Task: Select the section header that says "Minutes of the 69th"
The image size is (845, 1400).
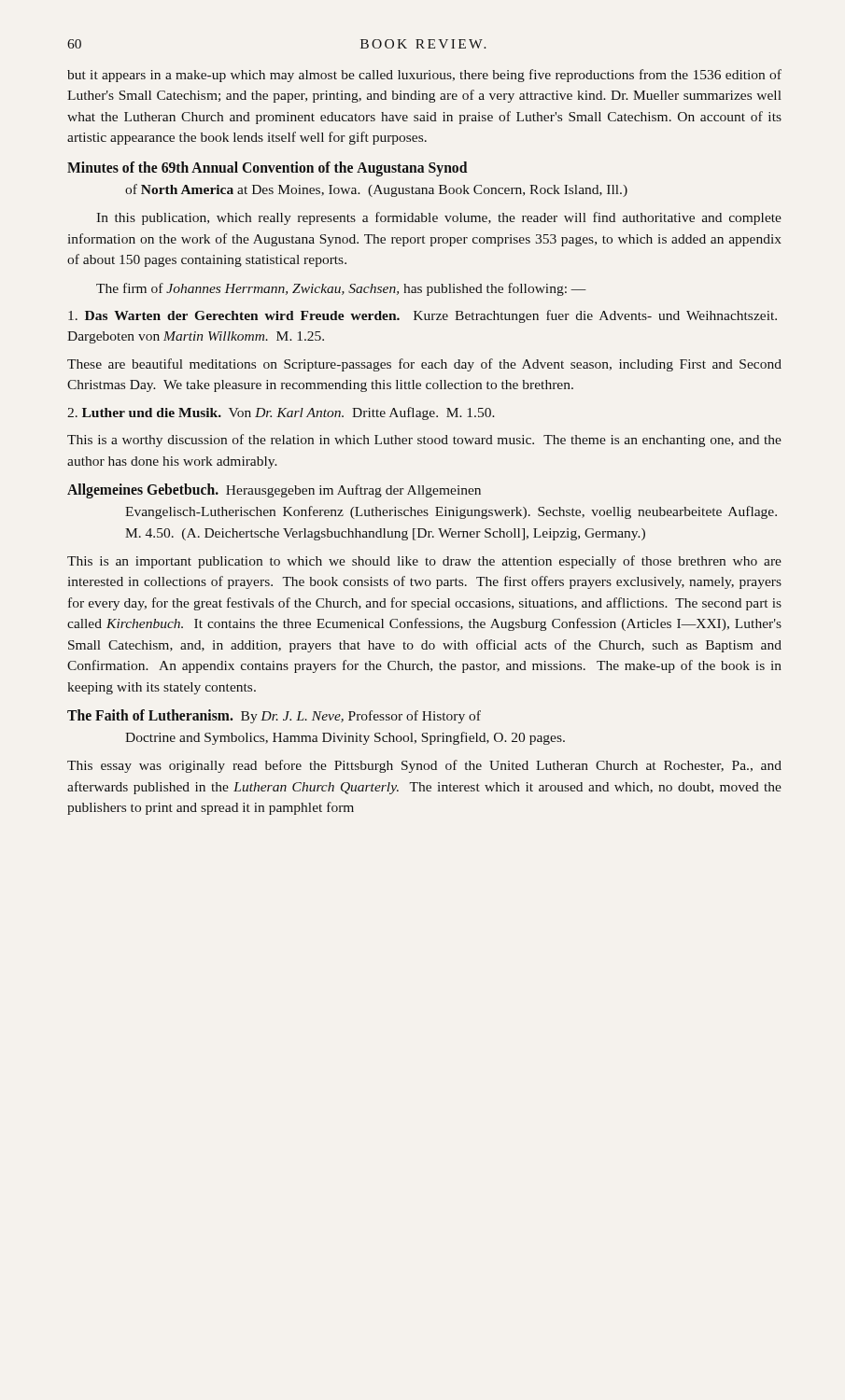Action: [424, 179]
